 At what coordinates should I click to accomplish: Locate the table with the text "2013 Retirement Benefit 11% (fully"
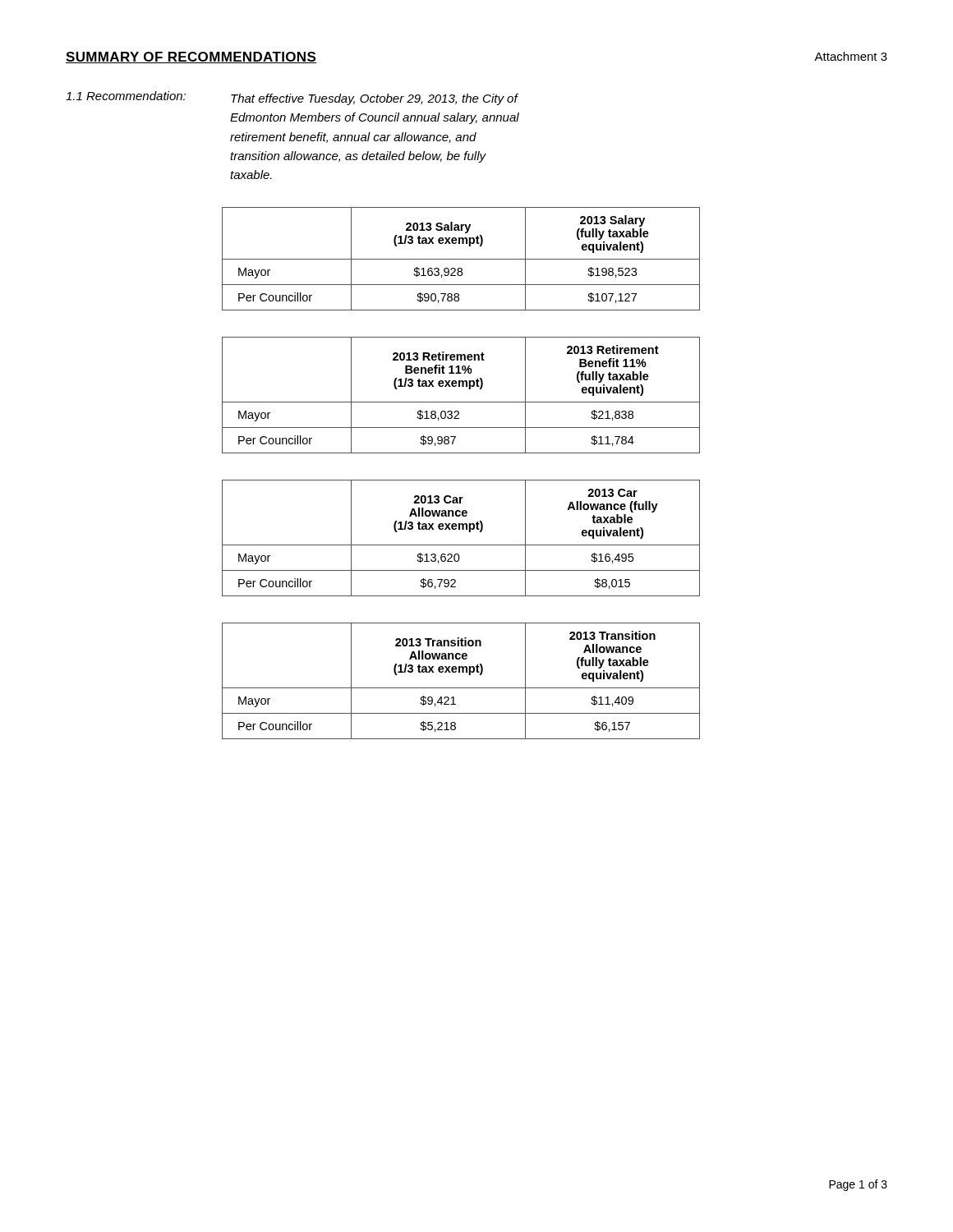[555, 395]
